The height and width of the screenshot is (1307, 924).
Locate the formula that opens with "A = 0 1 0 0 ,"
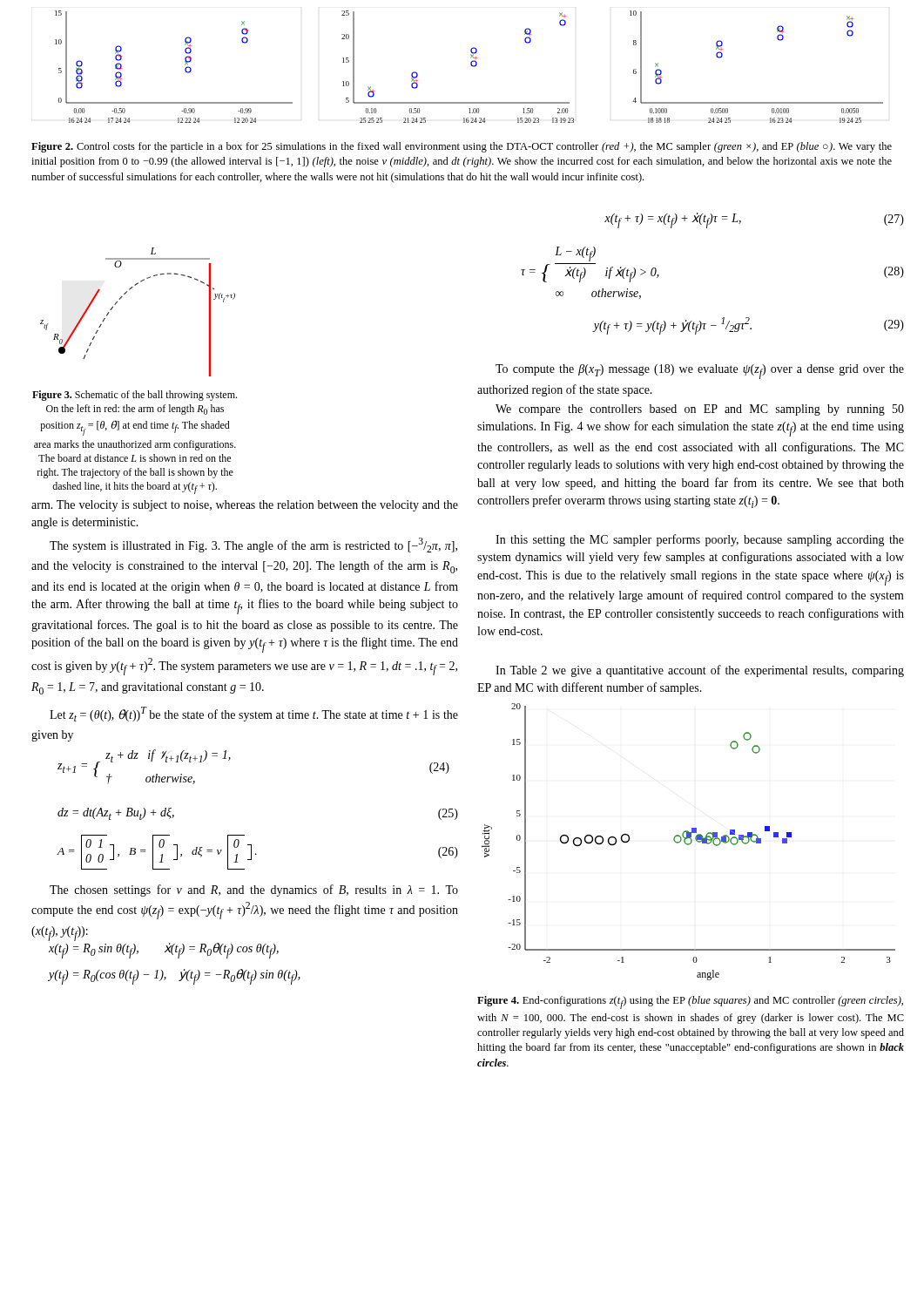pyautogui.click(x=245, y=852)
